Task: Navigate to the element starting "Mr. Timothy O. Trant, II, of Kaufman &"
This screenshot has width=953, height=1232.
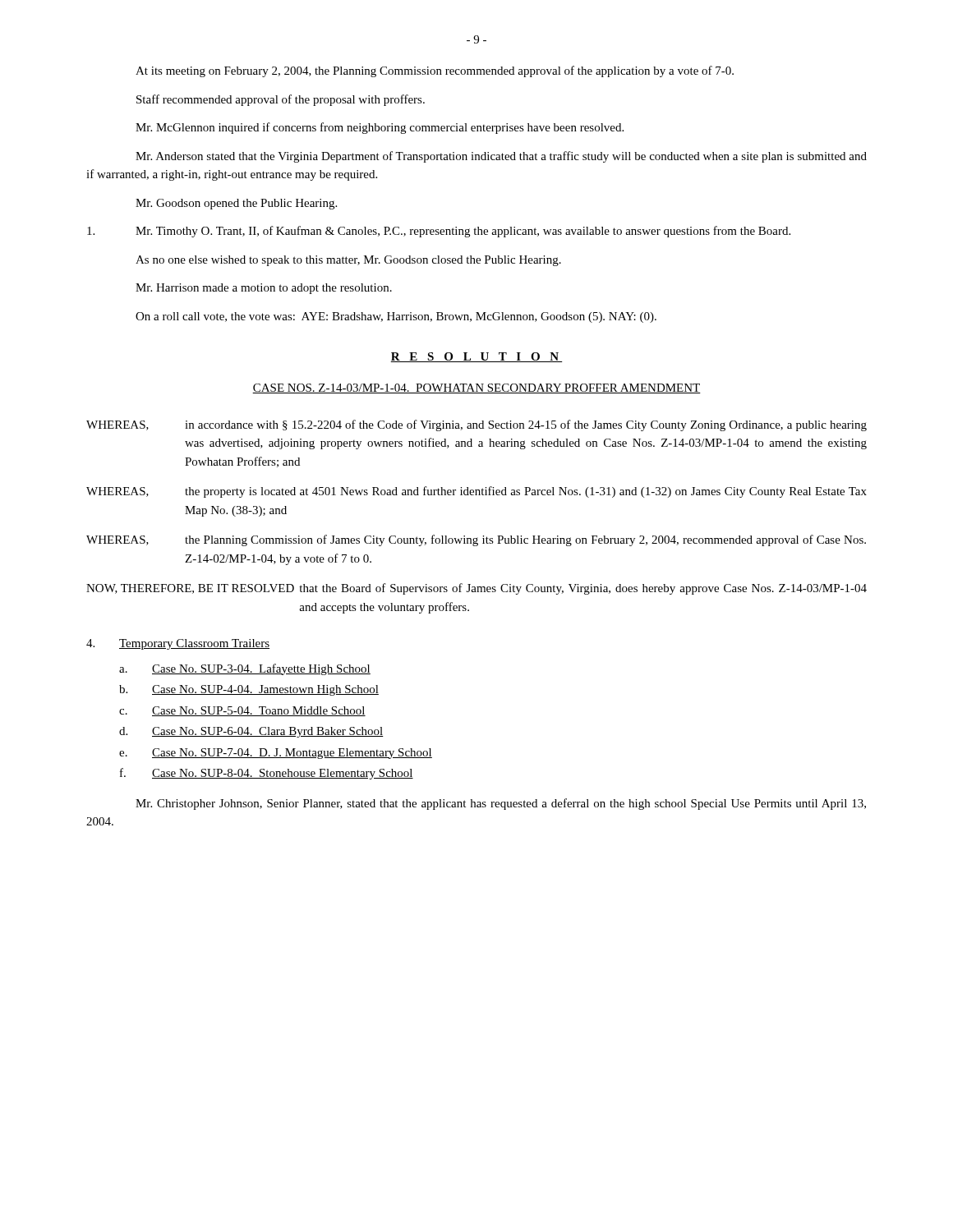Action: [476, 231]
